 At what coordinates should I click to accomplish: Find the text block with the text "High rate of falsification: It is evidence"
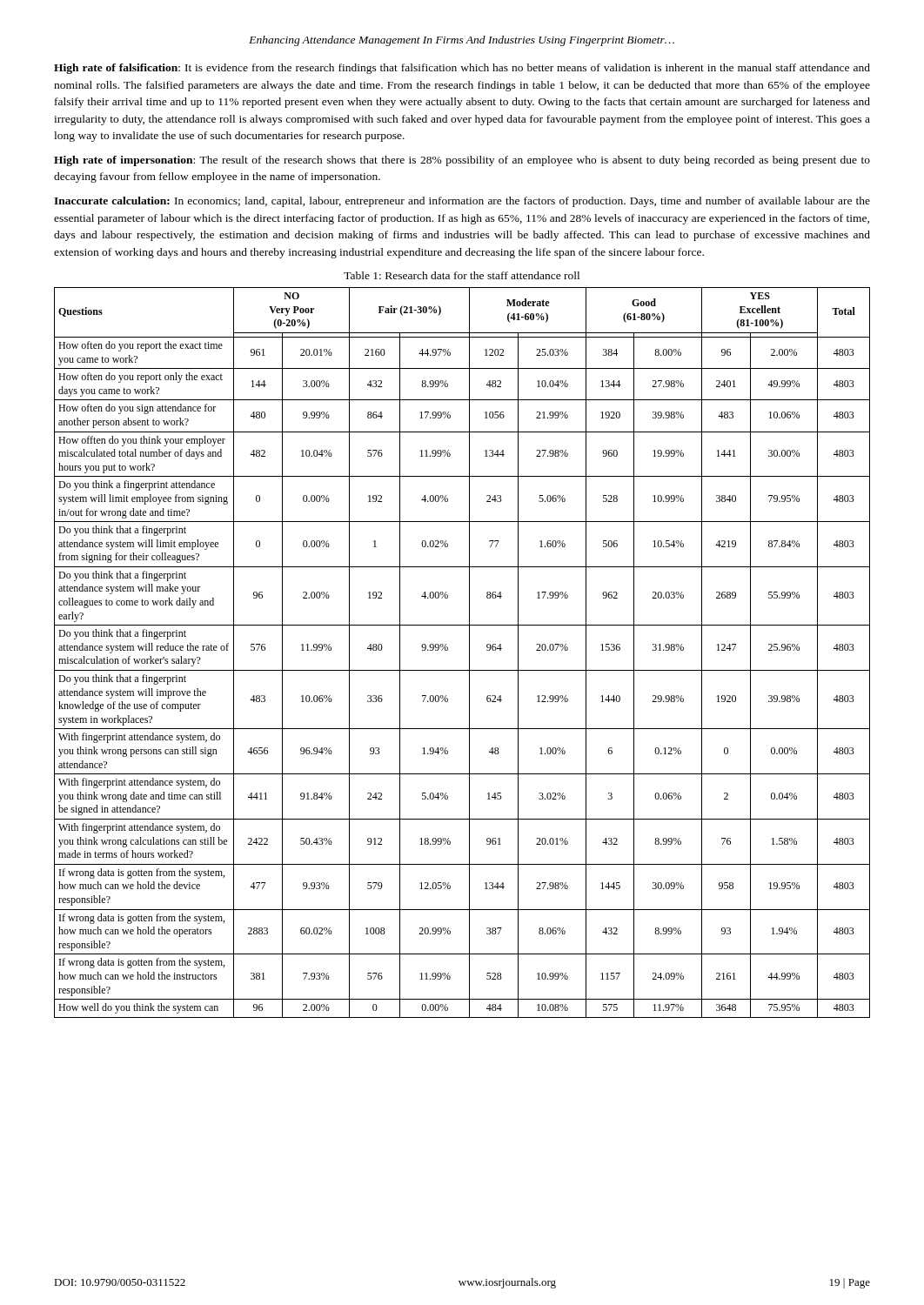(x=462, y=101)
